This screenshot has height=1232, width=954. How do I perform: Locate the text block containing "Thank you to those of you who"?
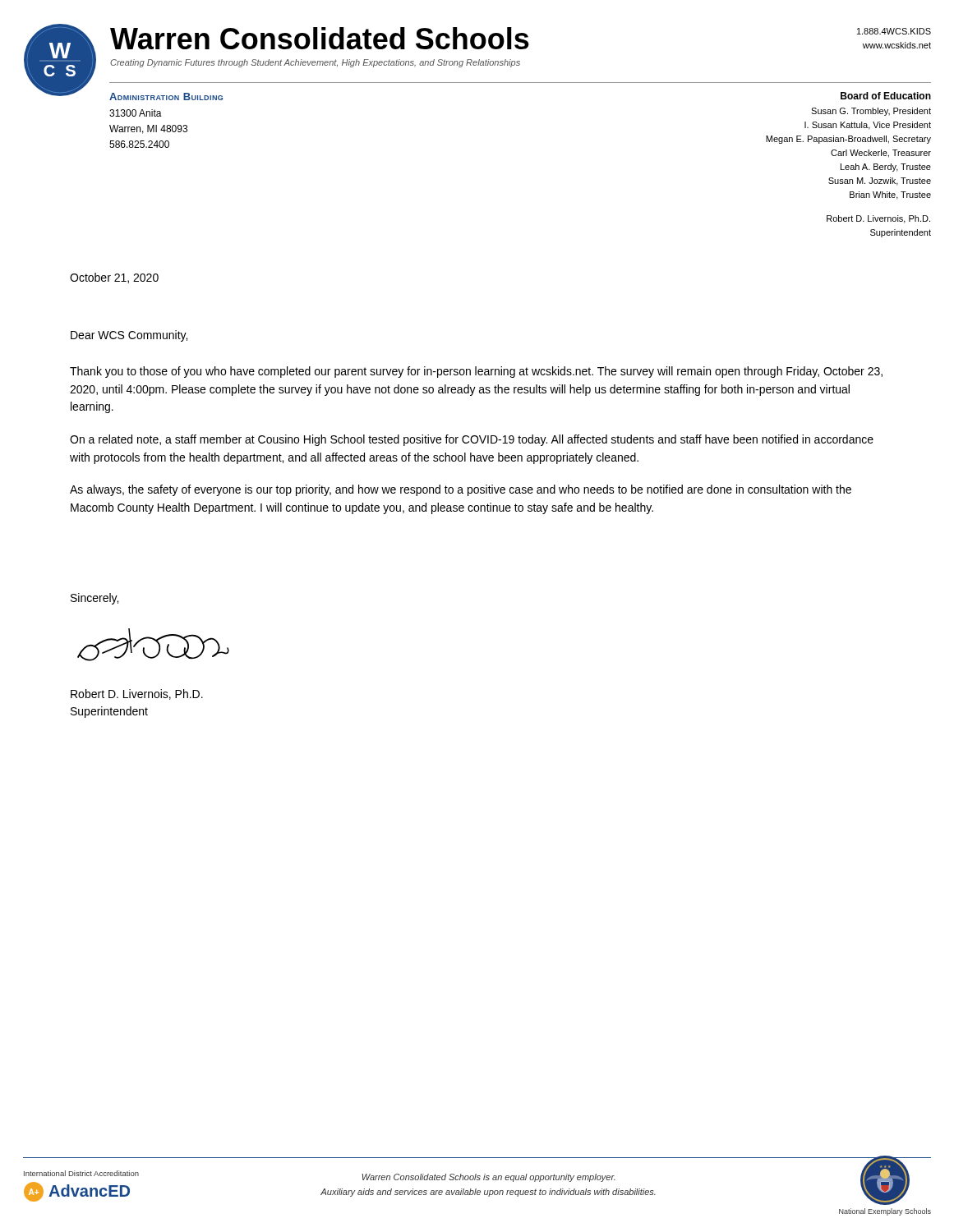[x=477, y=389]
